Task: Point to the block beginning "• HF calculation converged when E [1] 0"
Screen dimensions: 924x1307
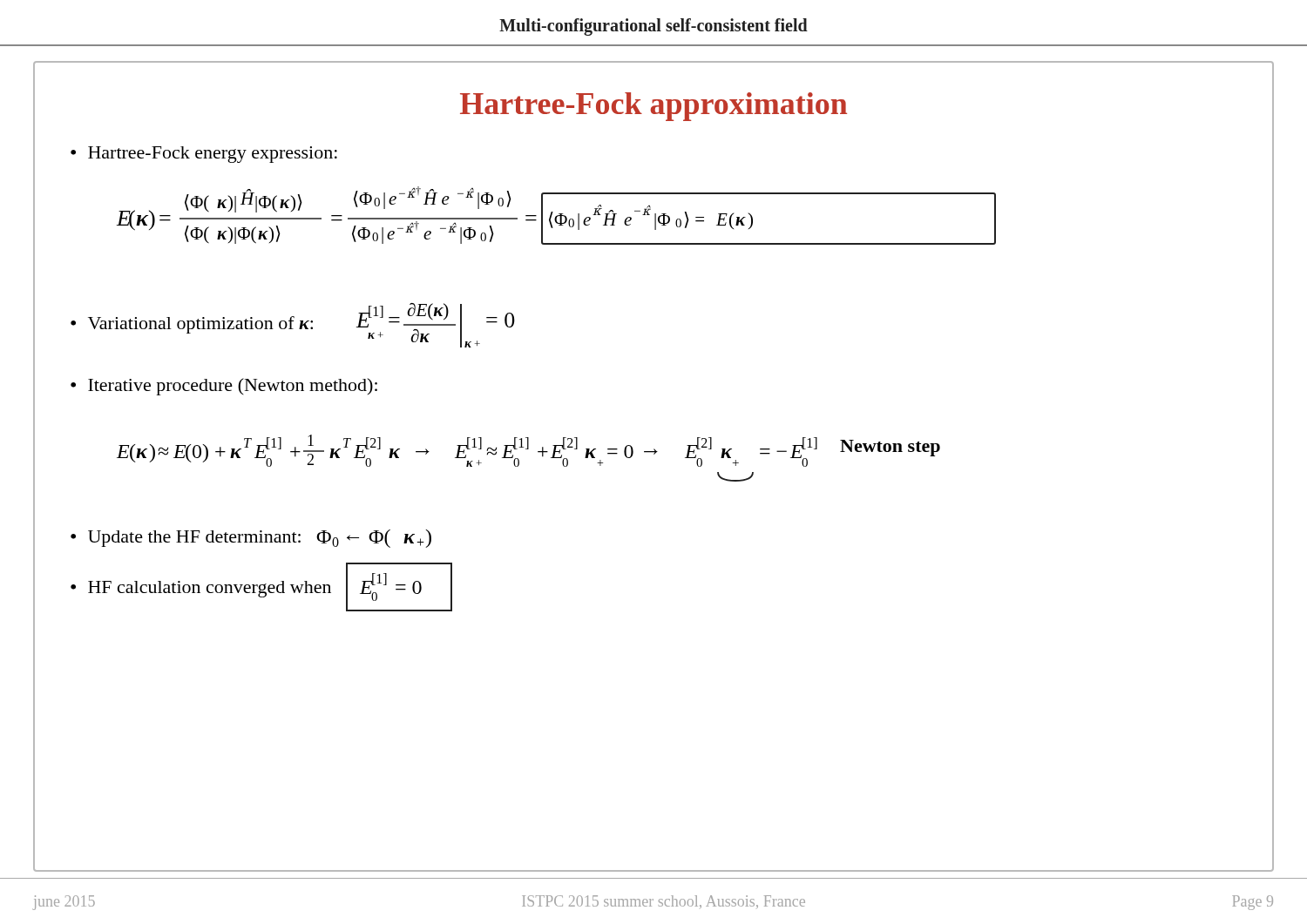Action: click(261, 587)
